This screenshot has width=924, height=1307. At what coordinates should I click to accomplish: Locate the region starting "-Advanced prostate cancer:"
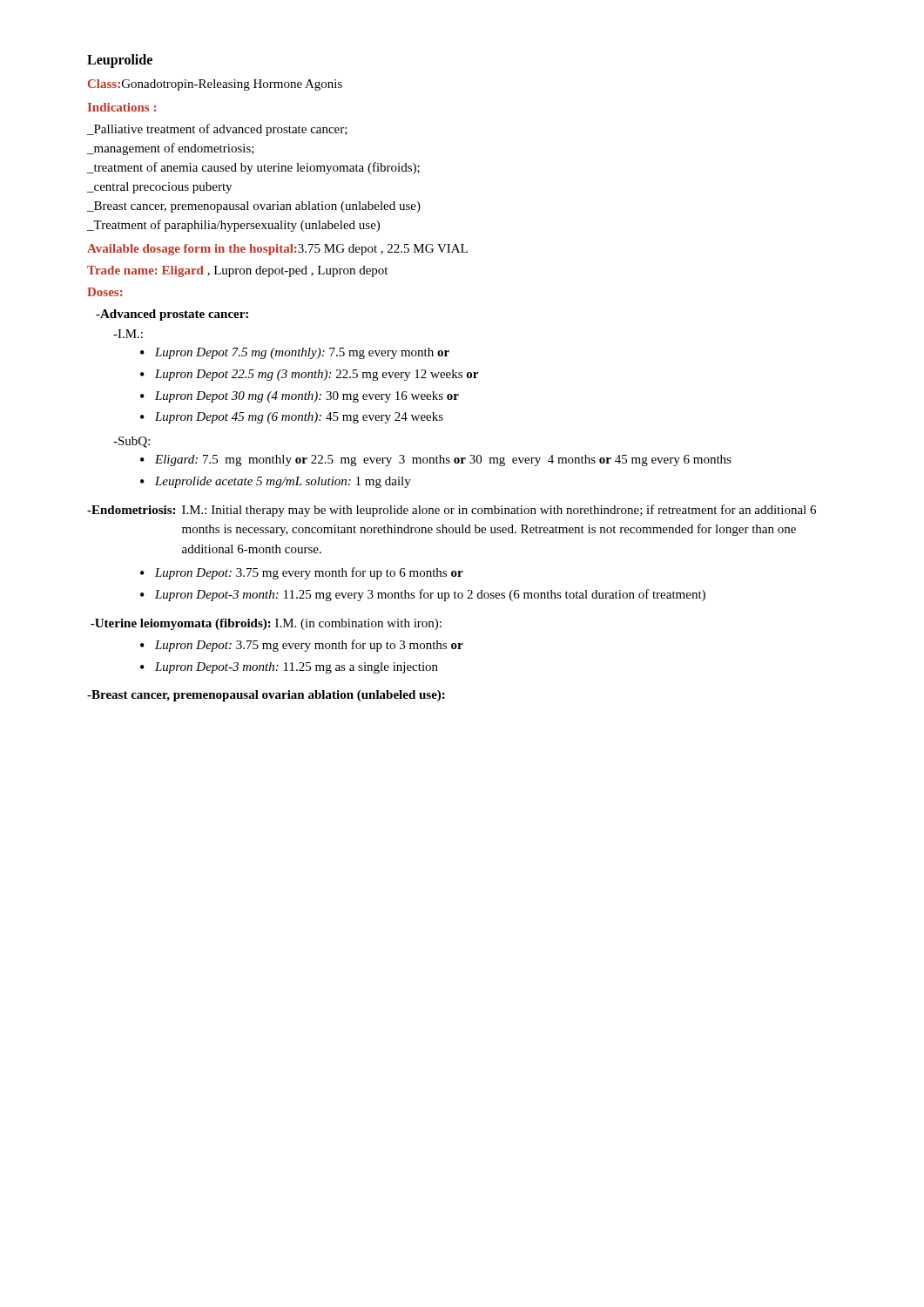[x=173, y=314]
